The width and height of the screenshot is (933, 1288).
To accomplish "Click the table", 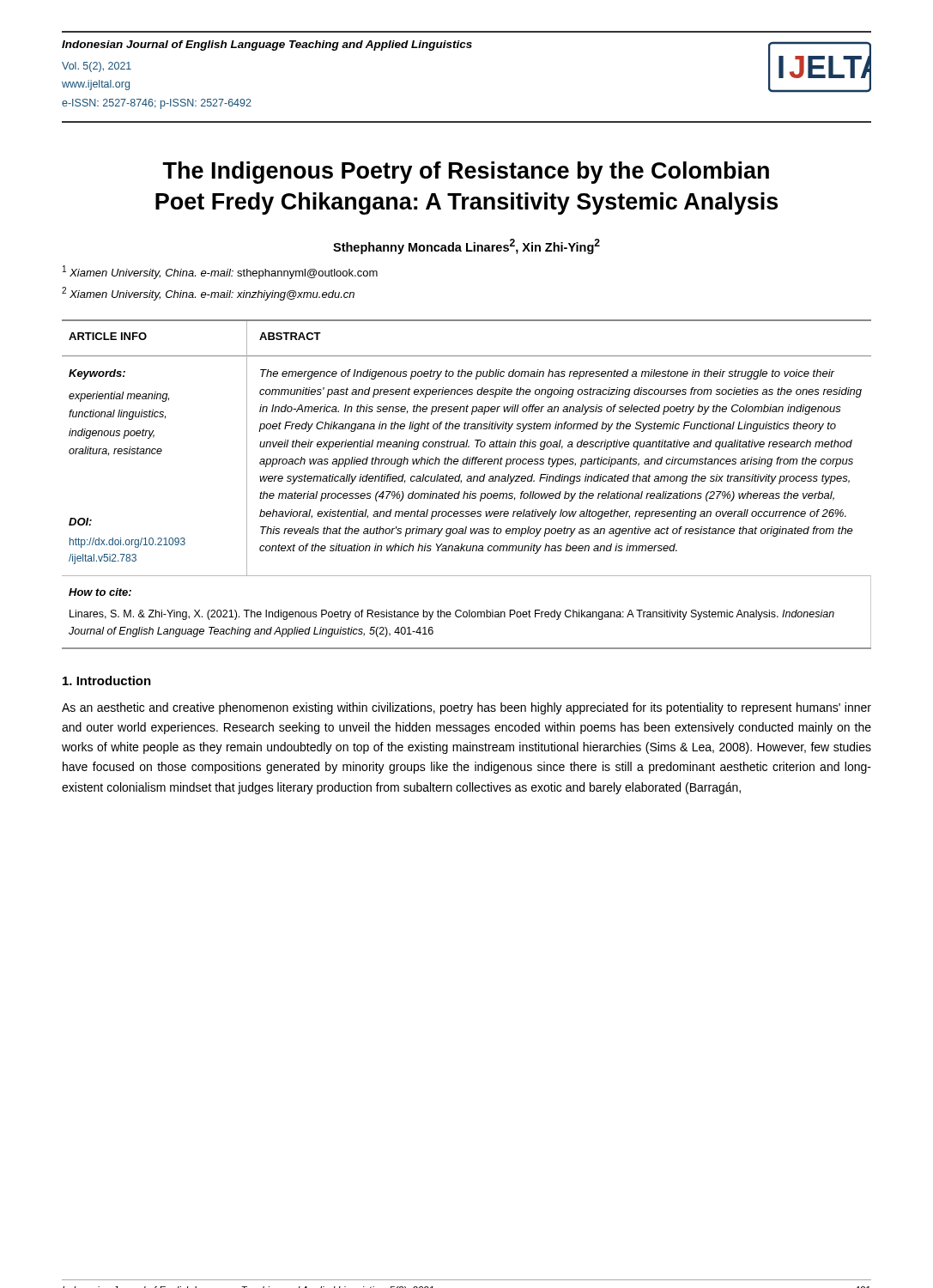I will [466, 484].
